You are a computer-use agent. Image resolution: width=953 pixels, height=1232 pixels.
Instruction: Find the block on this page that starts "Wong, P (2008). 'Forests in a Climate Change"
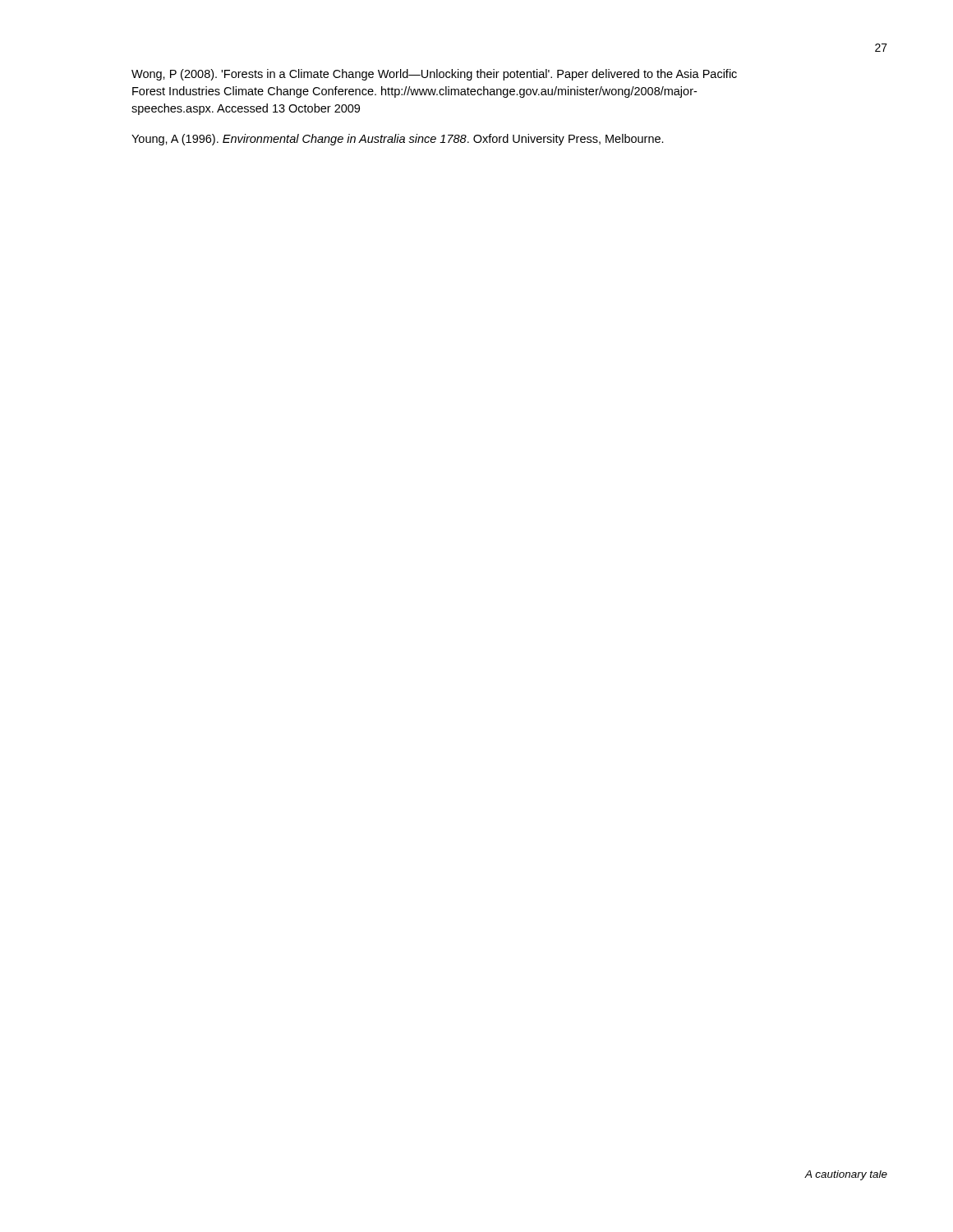[x=434, y=91]
